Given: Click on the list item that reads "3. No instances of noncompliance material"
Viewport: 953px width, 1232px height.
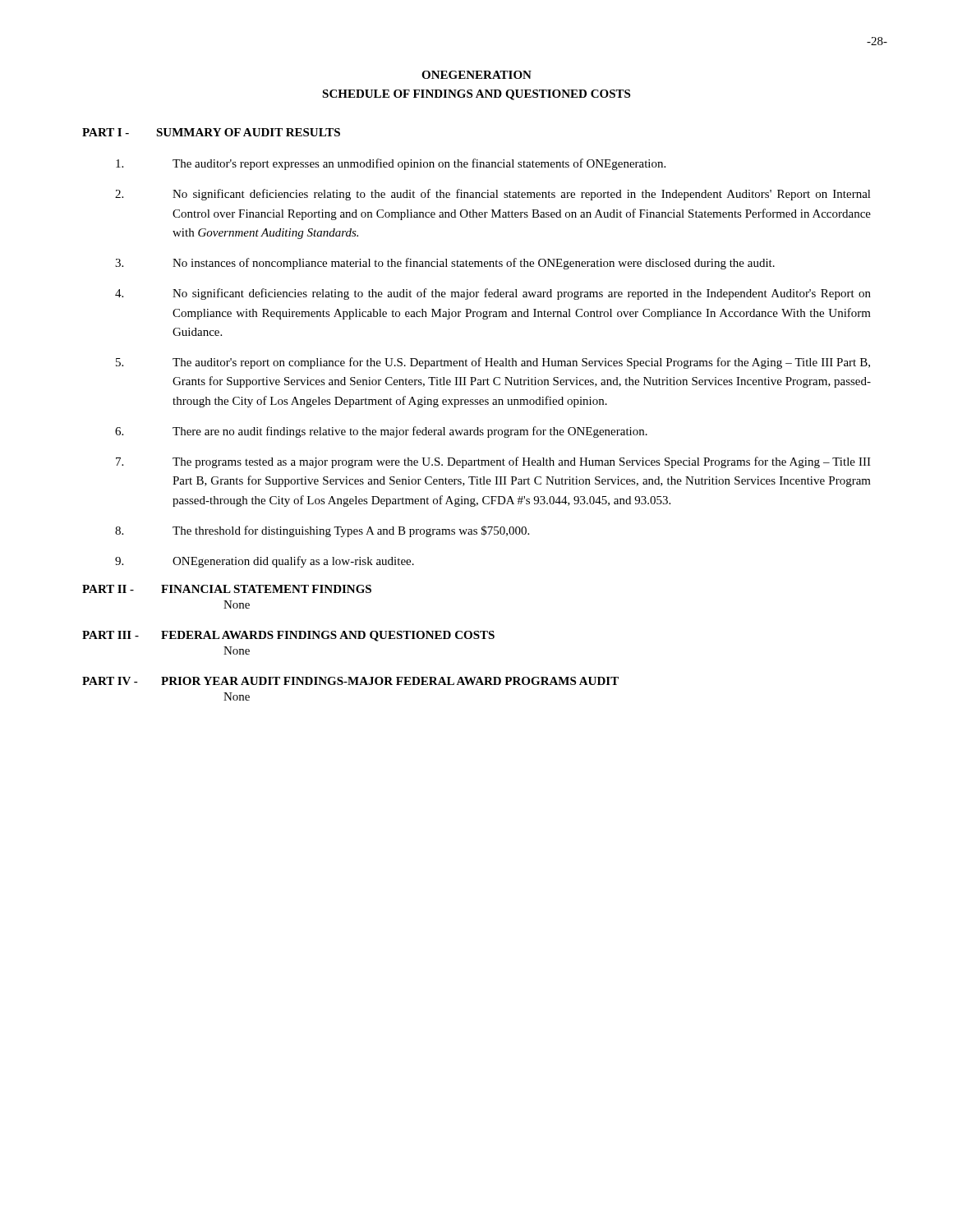Looking at the screenshot, I should point(493,263).
